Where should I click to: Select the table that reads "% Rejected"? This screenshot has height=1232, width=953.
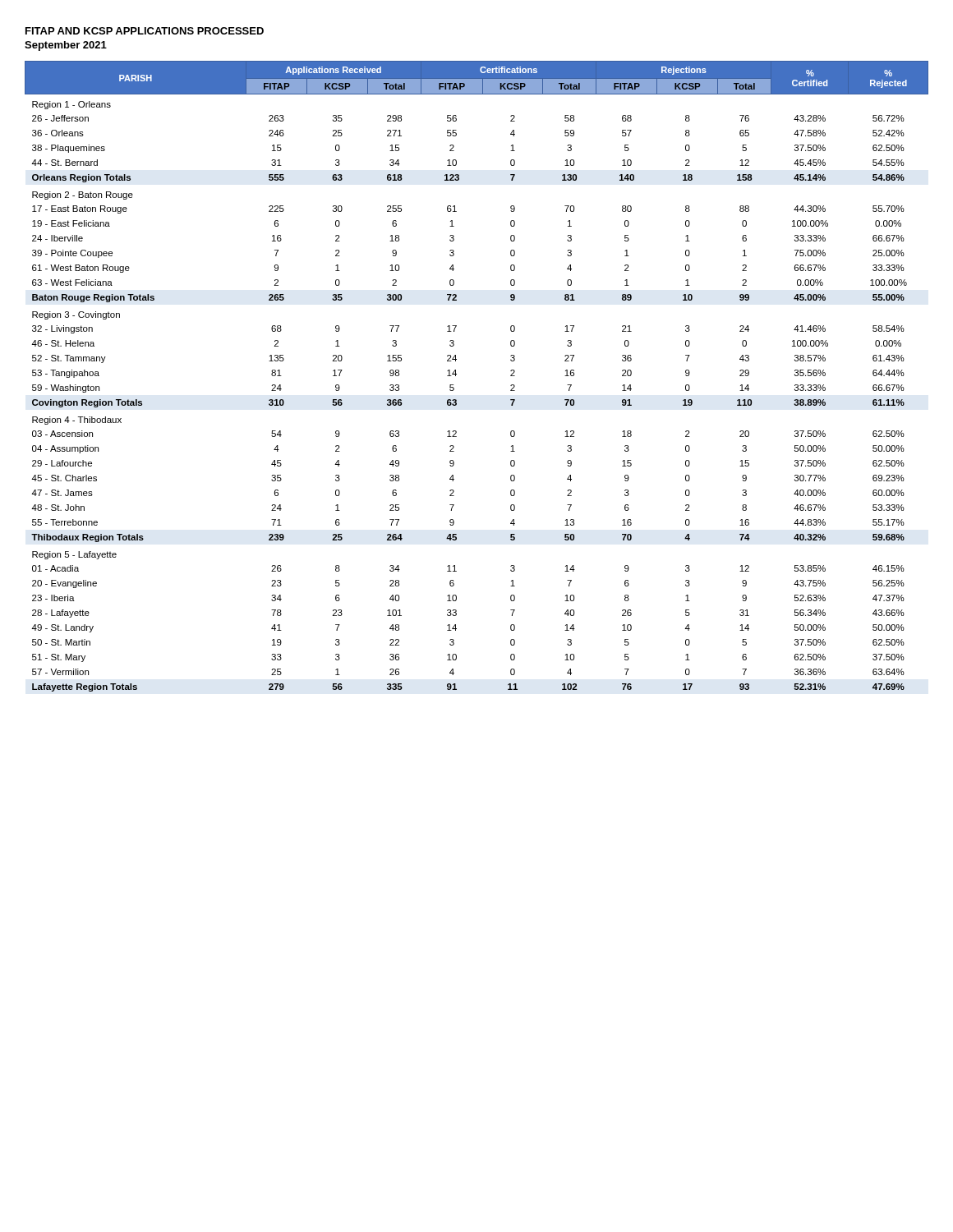coord(476,377)
